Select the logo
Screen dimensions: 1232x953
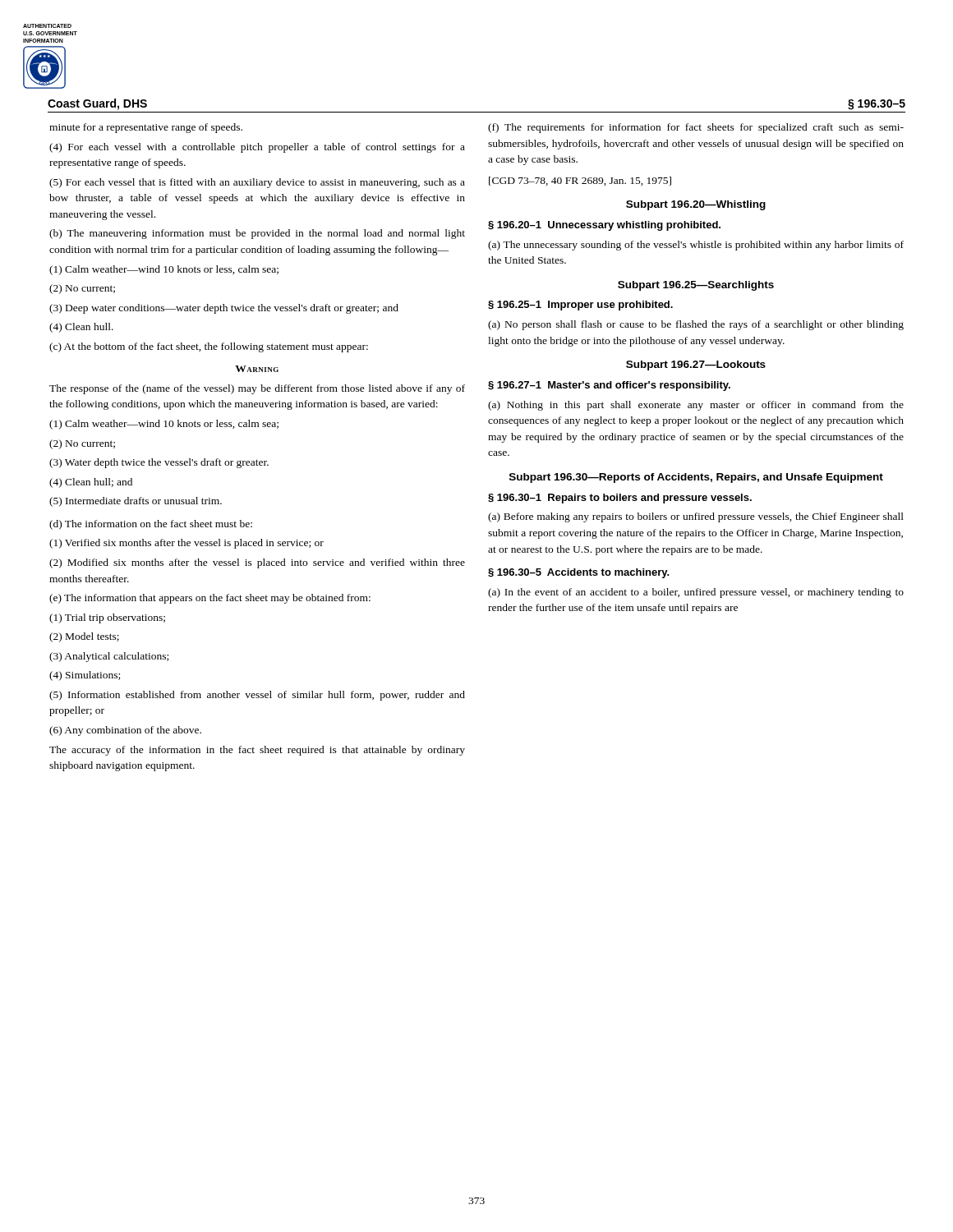(60, 56)
